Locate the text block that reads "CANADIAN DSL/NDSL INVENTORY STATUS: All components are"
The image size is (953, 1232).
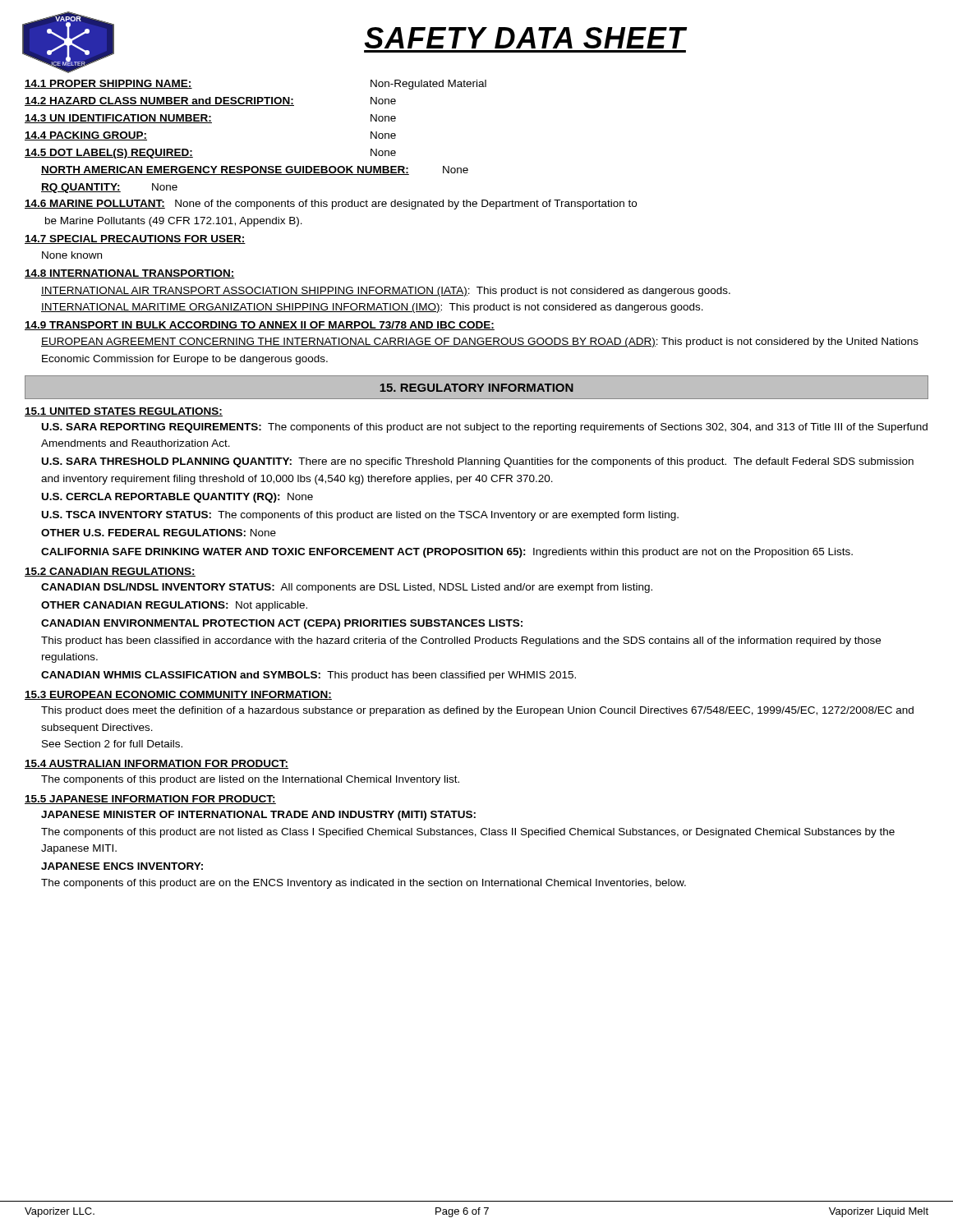[x=347, y=587]
